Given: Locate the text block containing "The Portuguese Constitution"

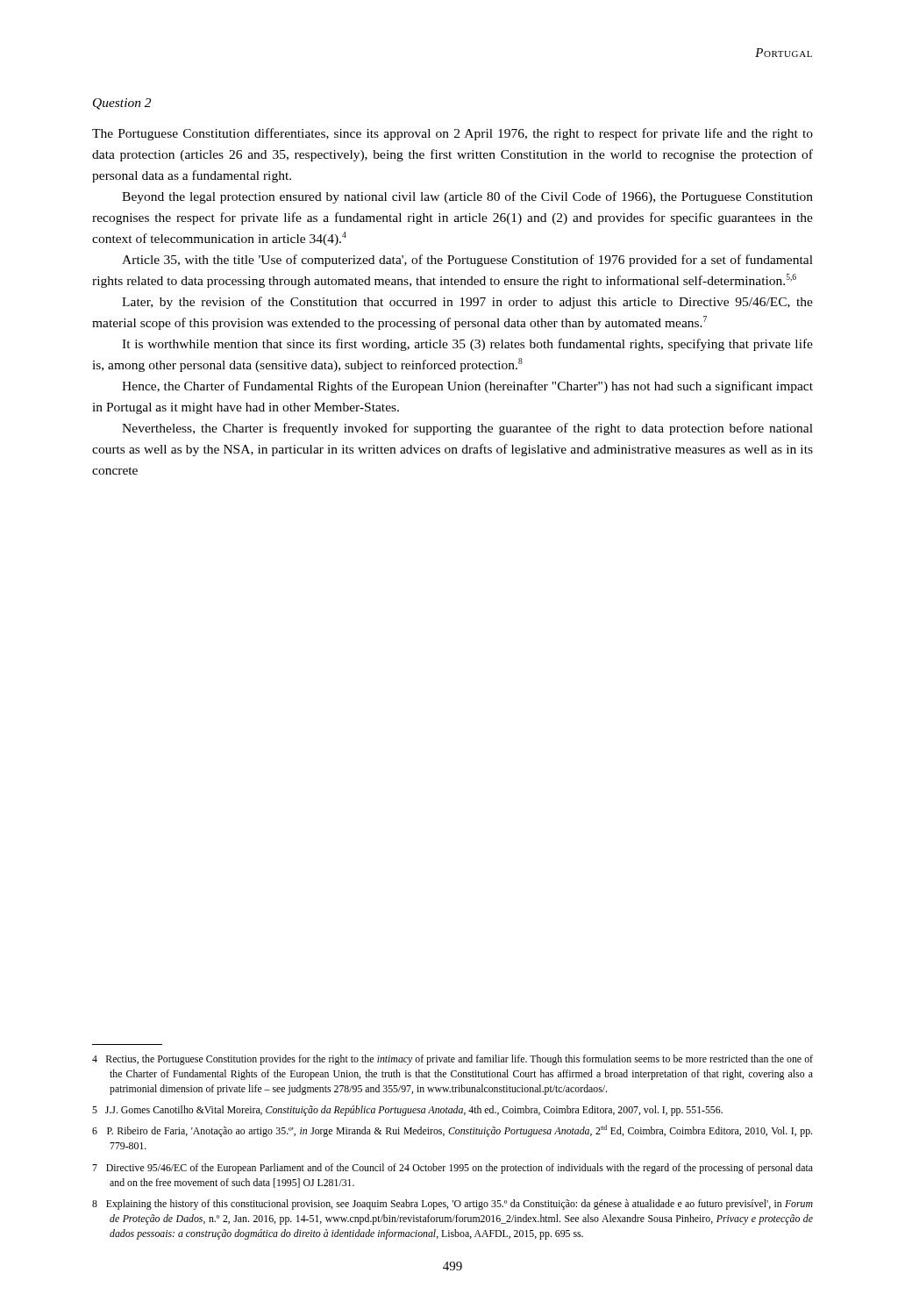Looking at the screenshot, I should pyautogui.click(x=452, y=302).
